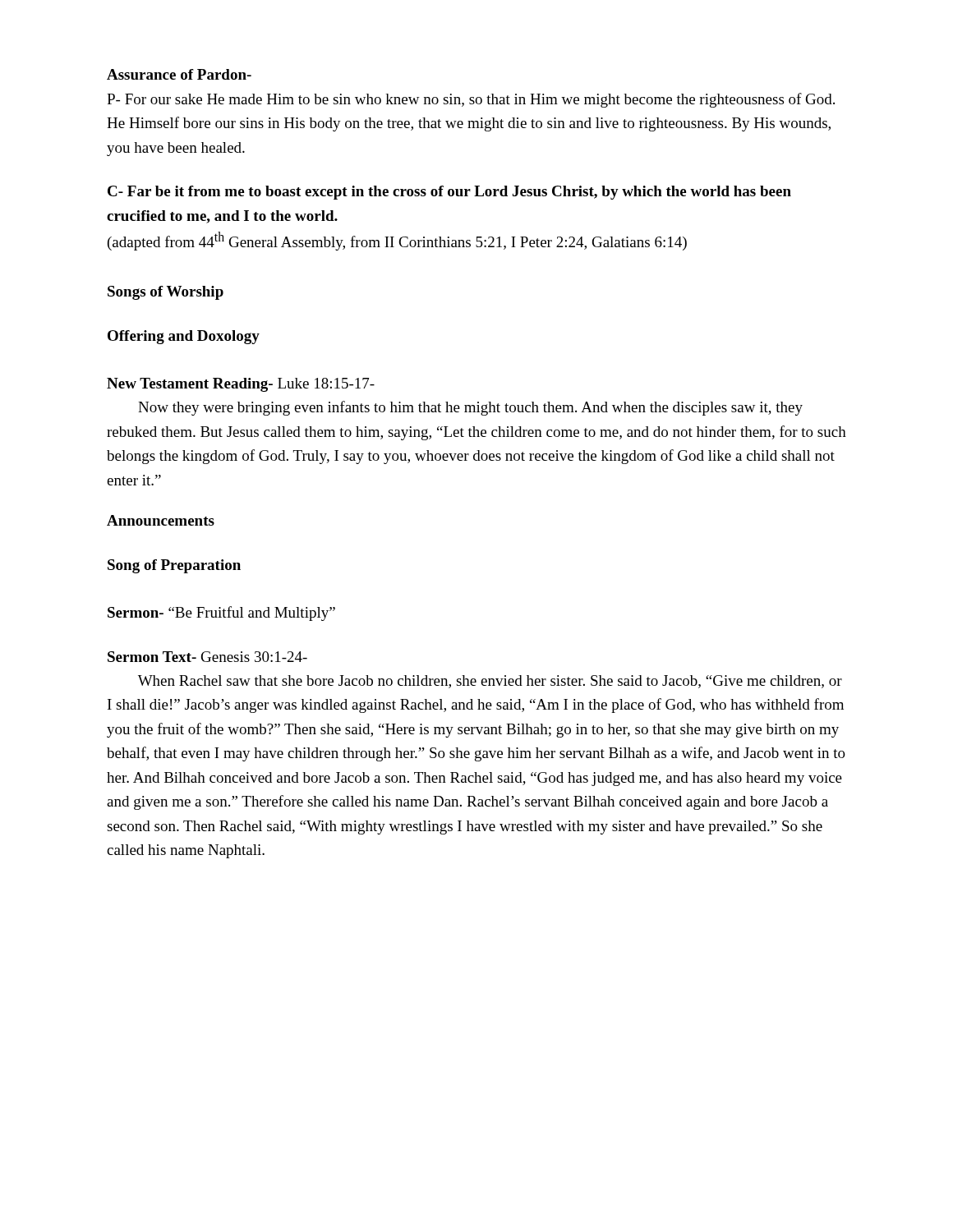Click the passage that begins "Sermon Text- Genesis 30:1-24- When Rachel"
Image resolution: width=953 pixels, height=1232 pixels.
click(x=476, y=753)
